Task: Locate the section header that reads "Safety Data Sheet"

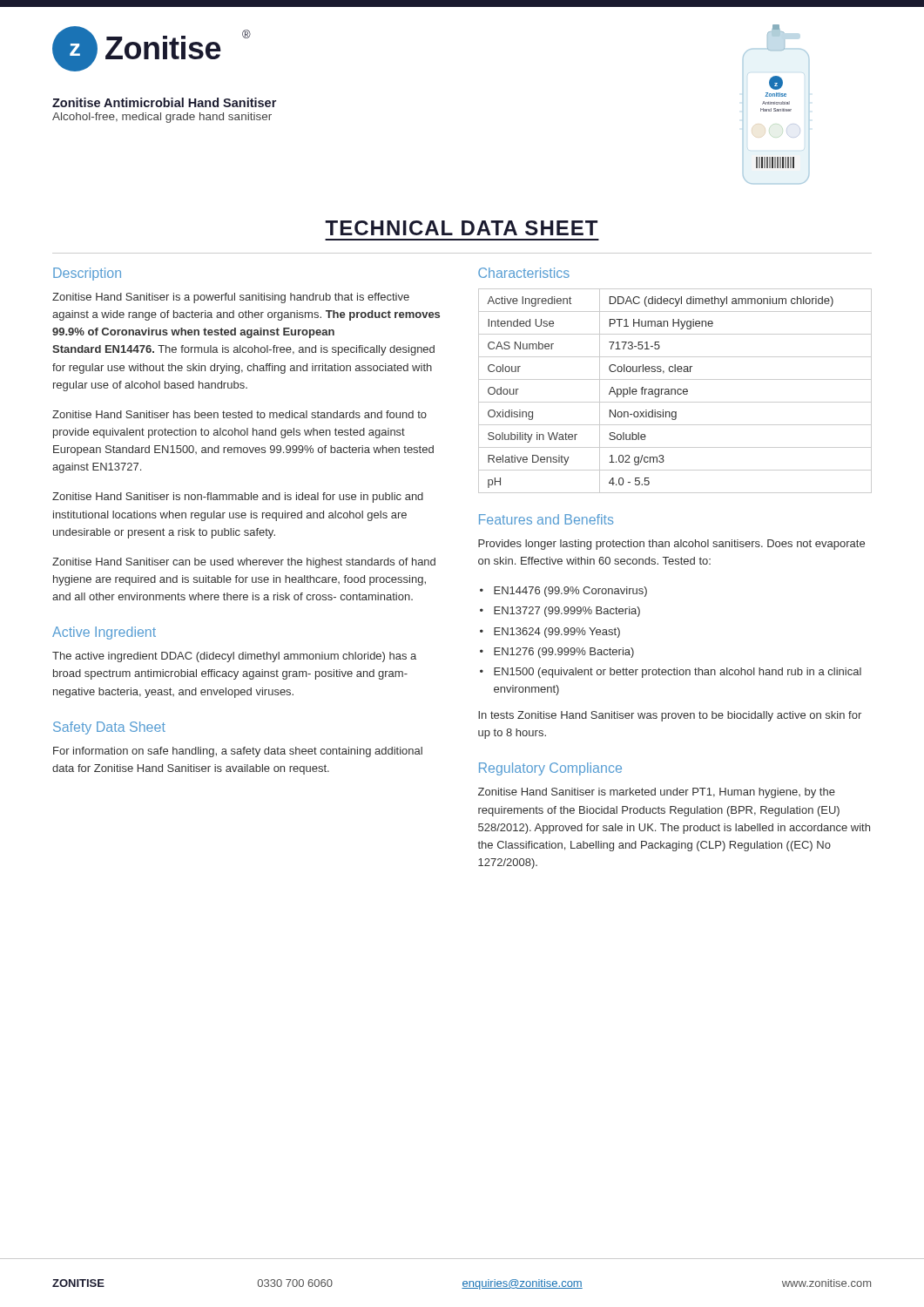Action: click(x=109, y=727)
